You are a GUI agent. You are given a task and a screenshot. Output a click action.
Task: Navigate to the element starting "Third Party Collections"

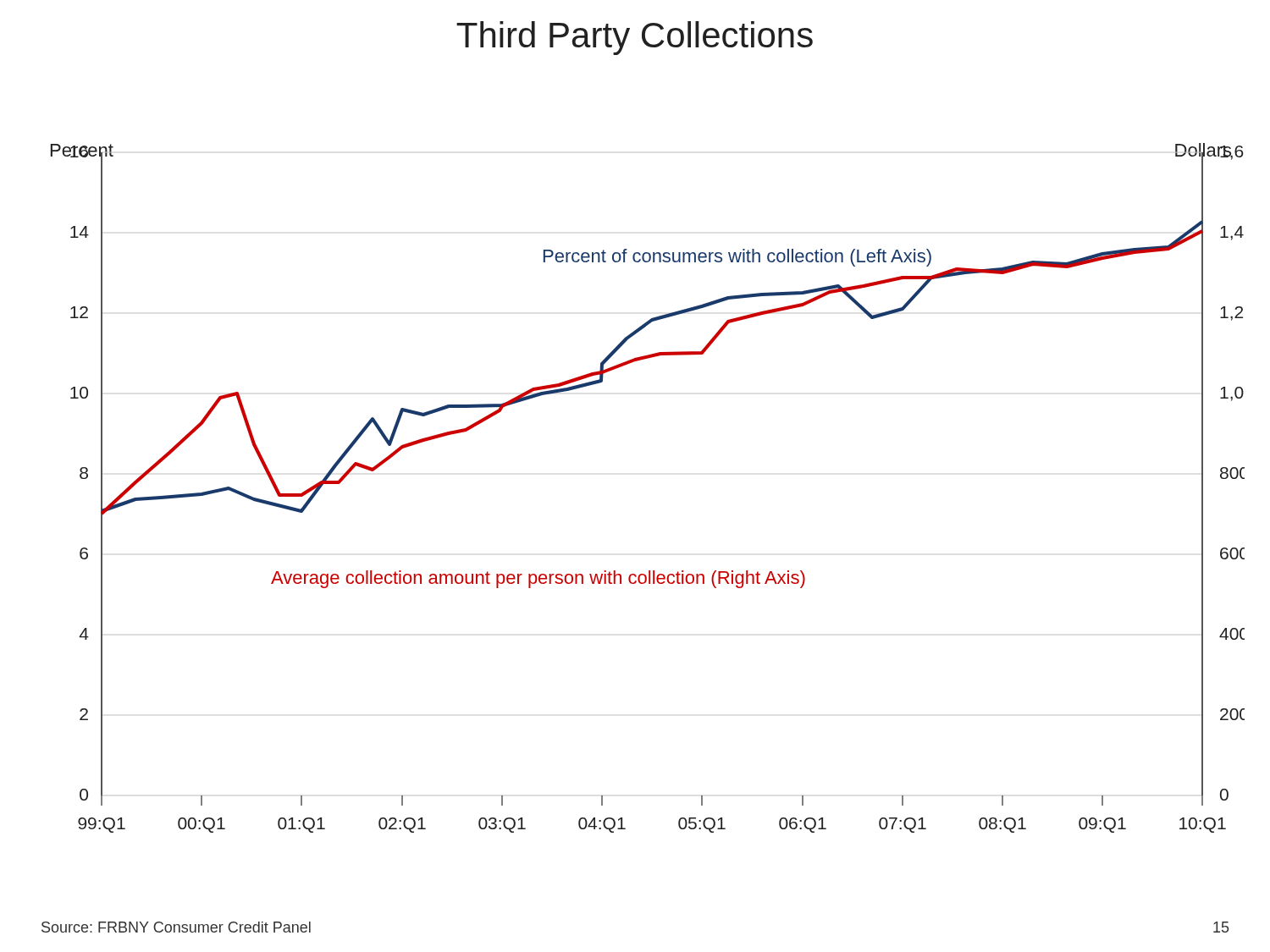tap(635, 35)
